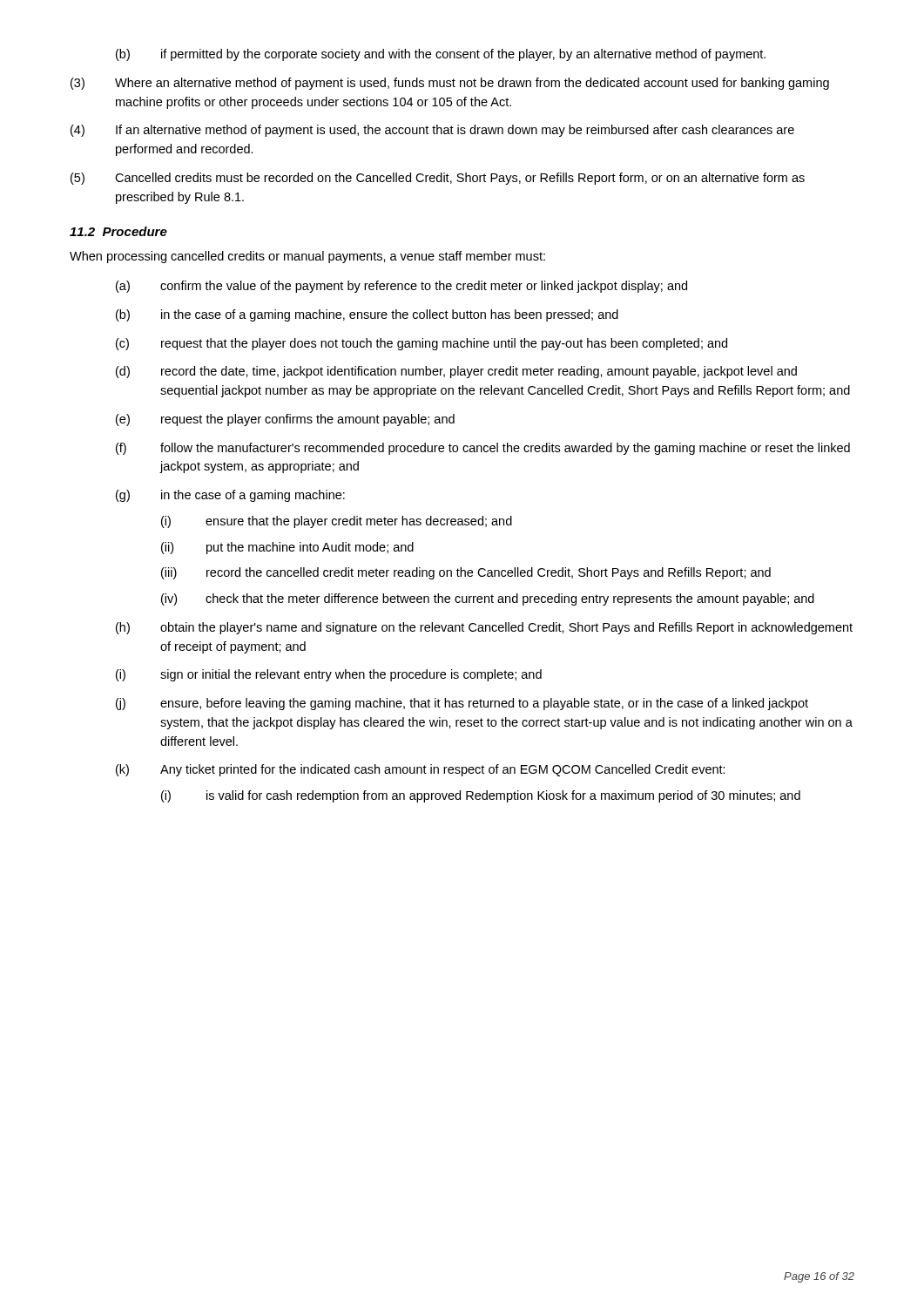
Task: Find the section header containing "11.2 Procedure"
Action: point(118,232)
